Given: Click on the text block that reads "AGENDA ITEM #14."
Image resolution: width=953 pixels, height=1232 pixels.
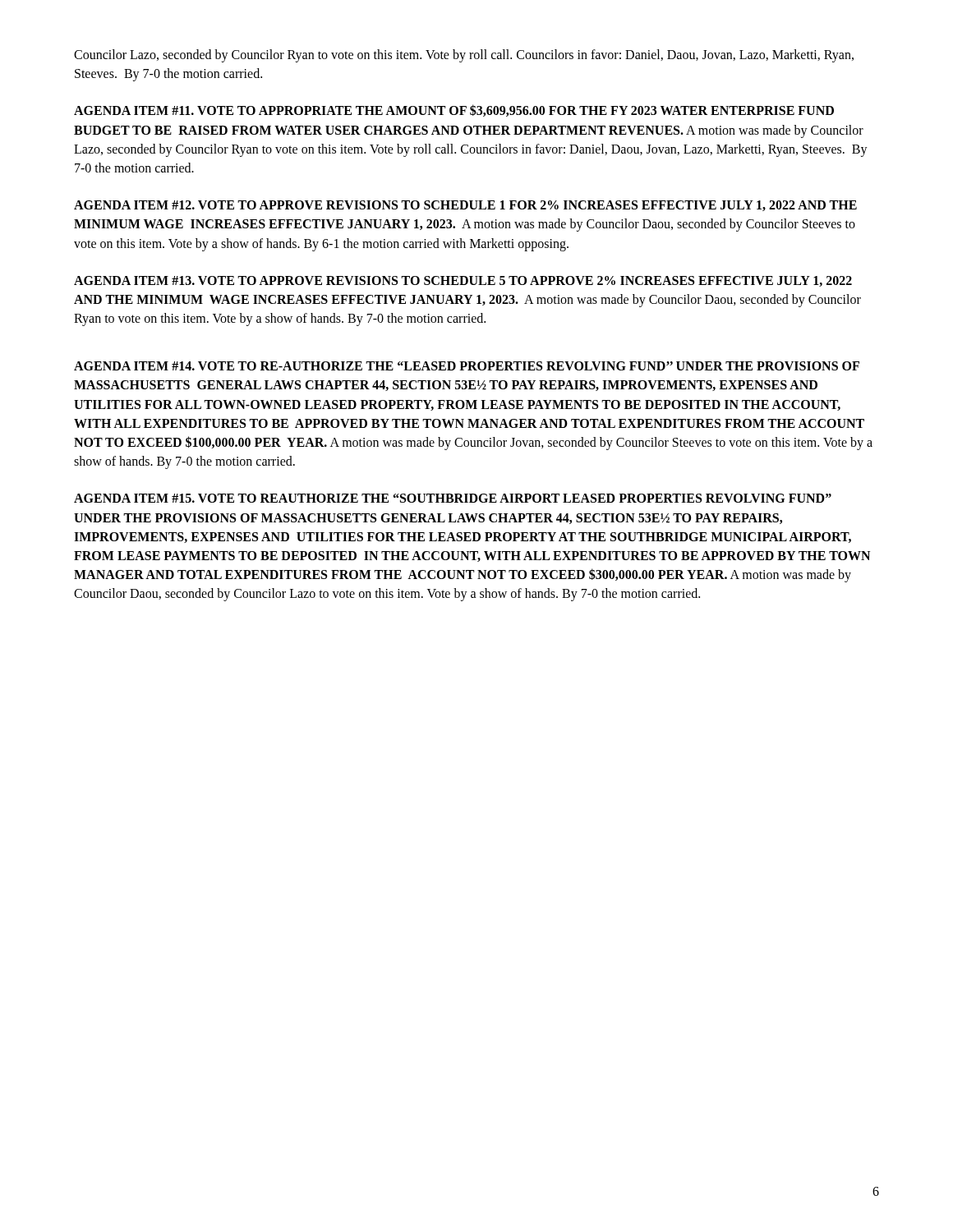Looking at the screenshot, I should (473, 414).
